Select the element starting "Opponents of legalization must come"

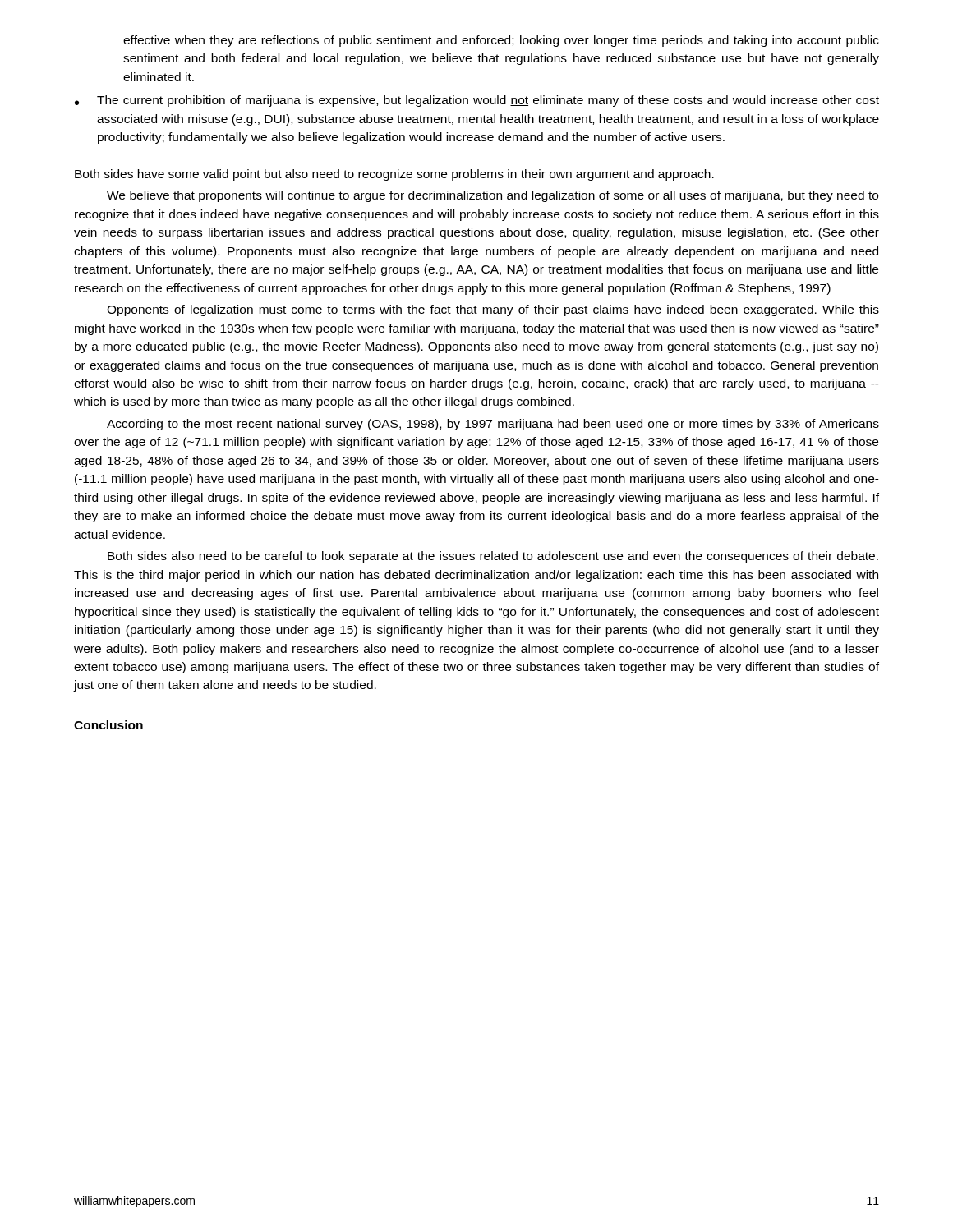(x=476, y=356)
